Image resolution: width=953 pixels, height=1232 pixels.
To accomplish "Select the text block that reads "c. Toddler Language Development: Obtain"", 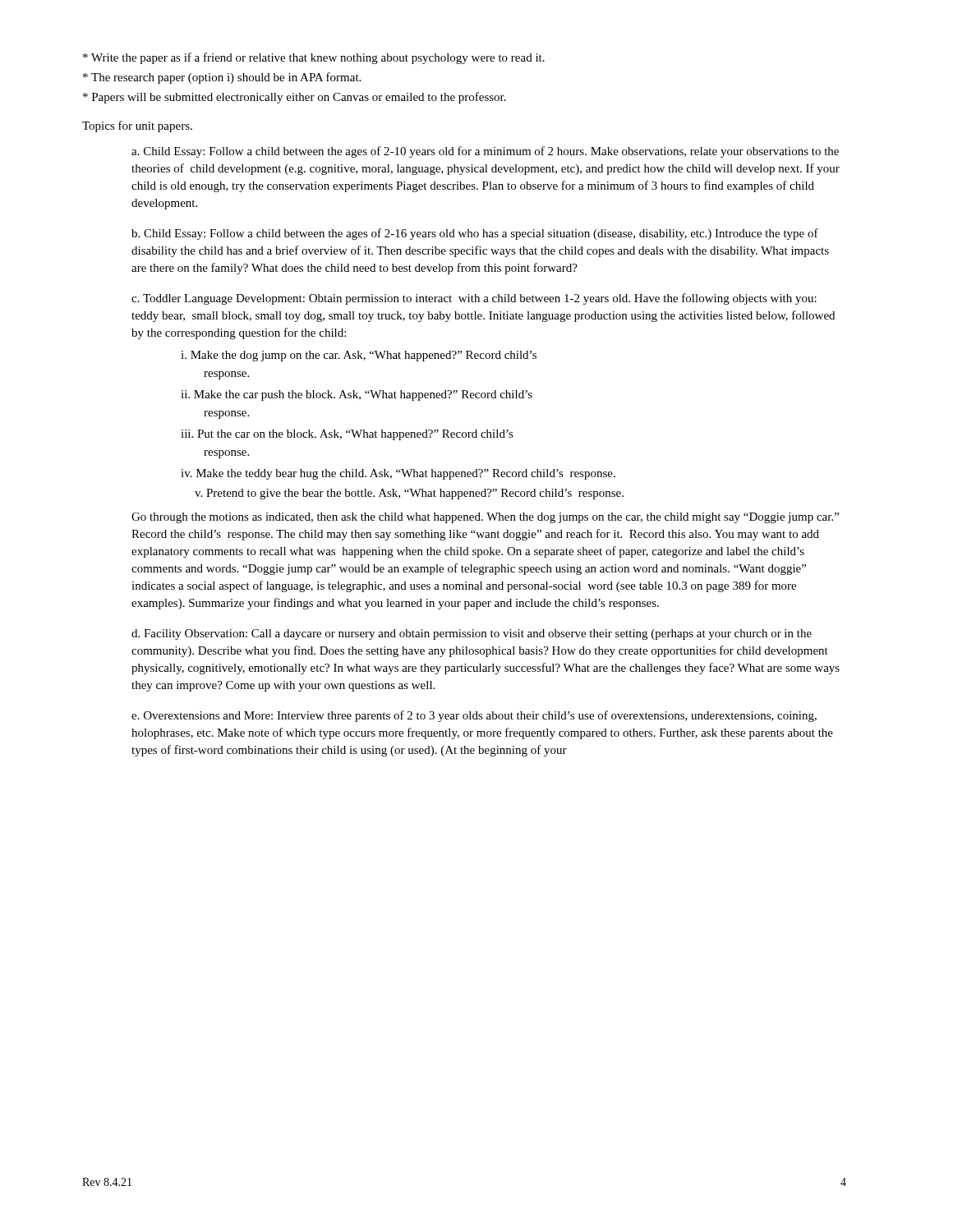I will point(483,315).
